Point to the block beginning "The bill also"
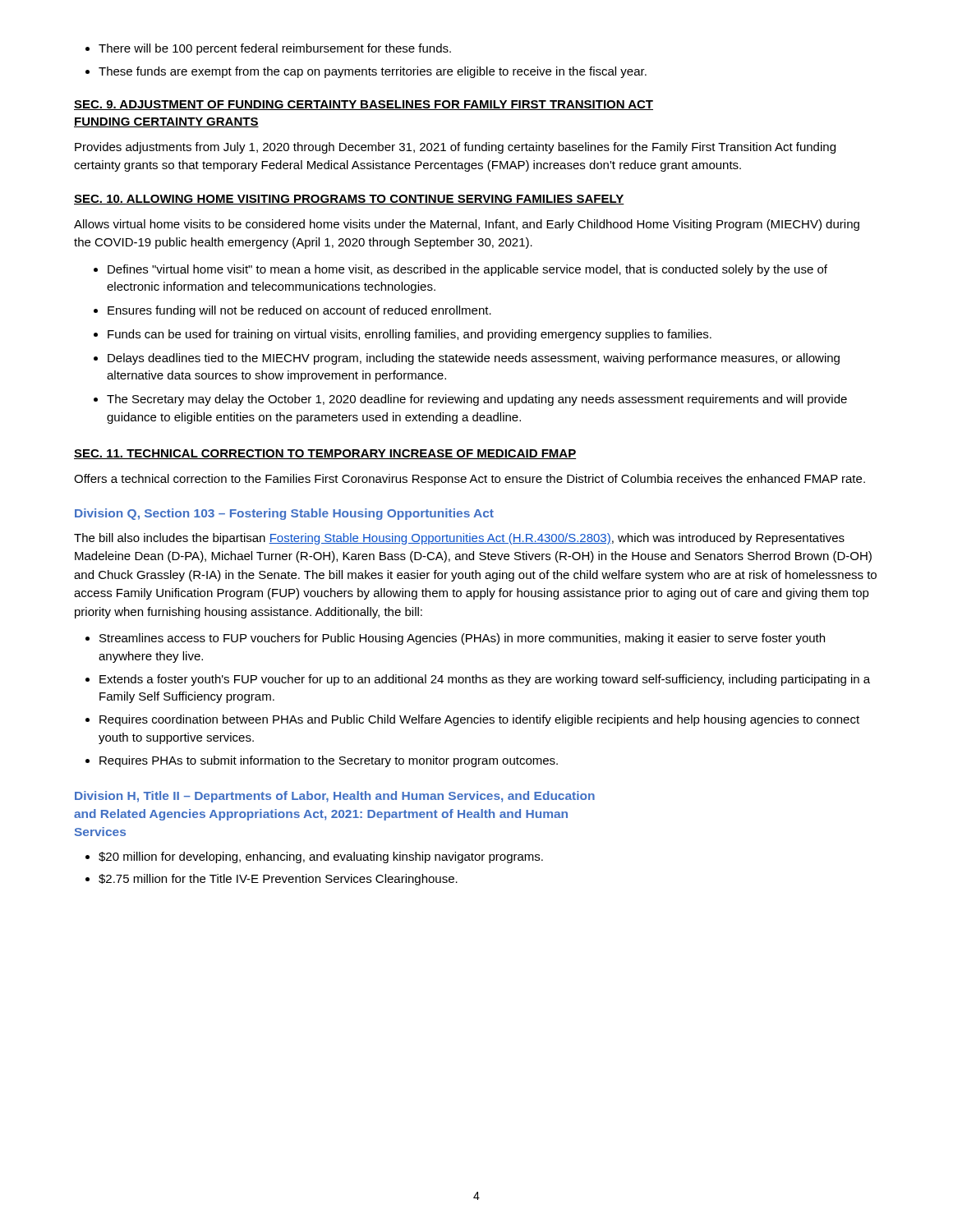This screenshot has height=1232, width=953. [476, 574]
